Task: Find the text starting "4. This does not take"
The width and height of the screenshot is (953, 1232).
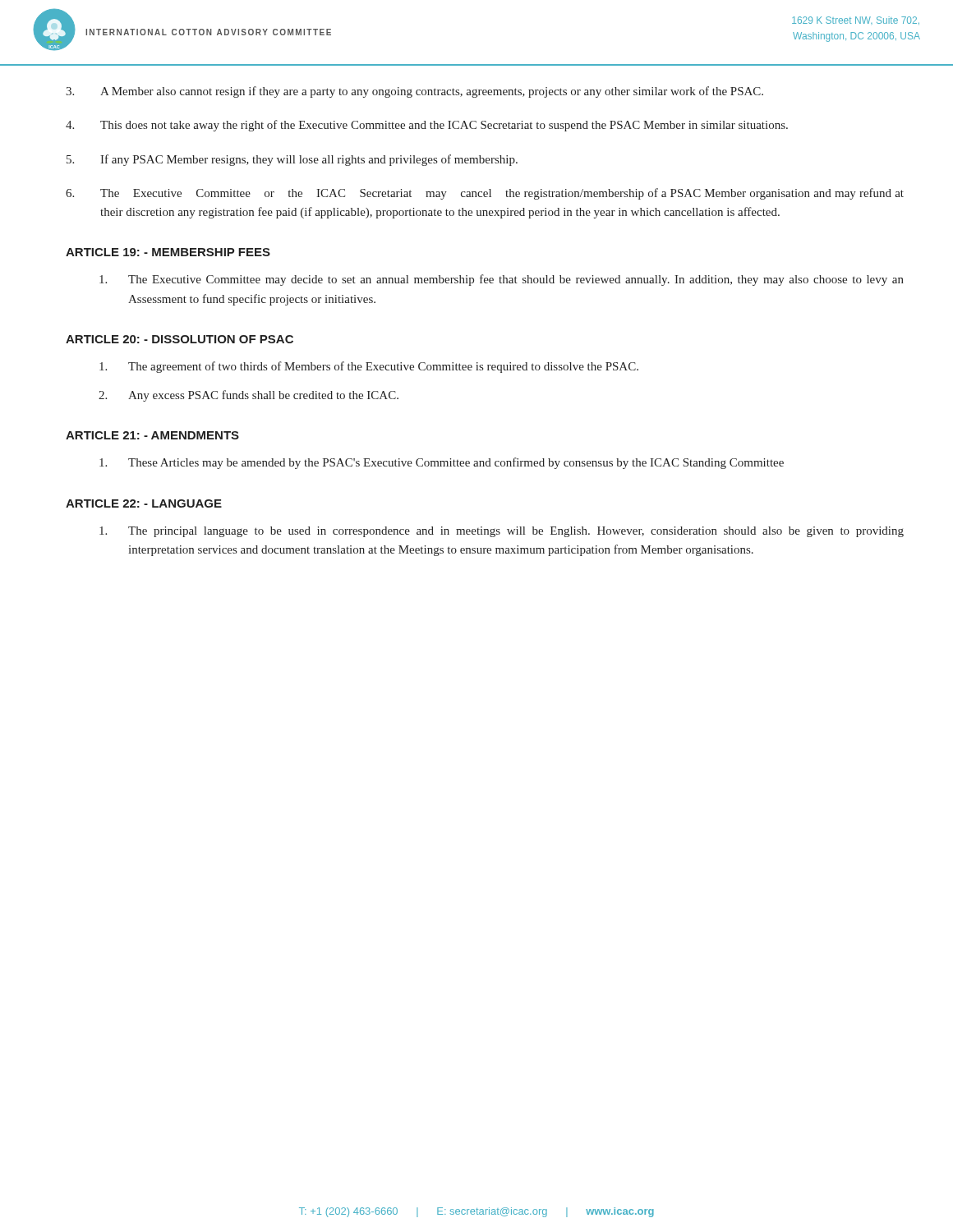Action: pos(485,126)
